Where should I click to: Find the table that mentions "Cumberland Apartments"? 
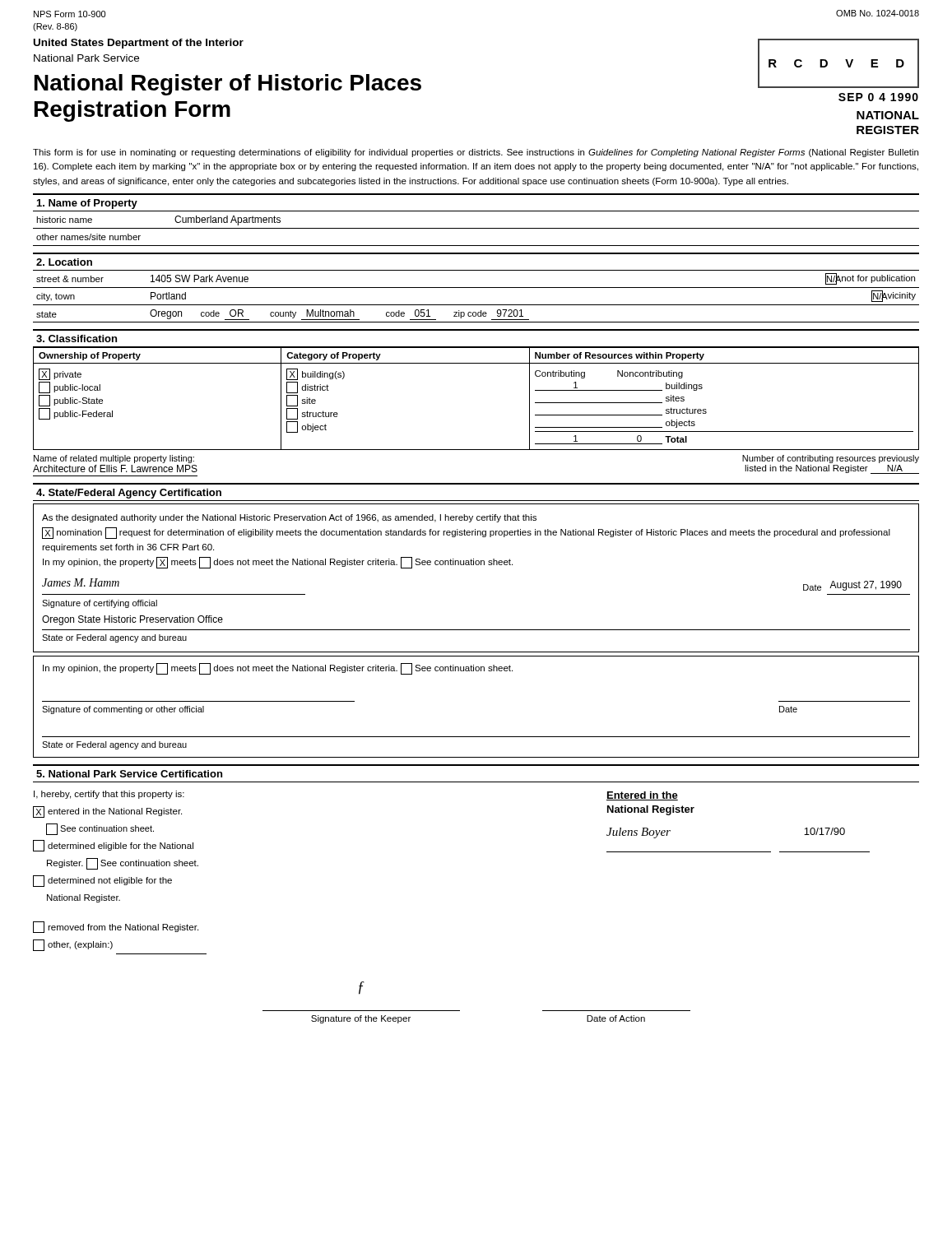tap(476, 229)
